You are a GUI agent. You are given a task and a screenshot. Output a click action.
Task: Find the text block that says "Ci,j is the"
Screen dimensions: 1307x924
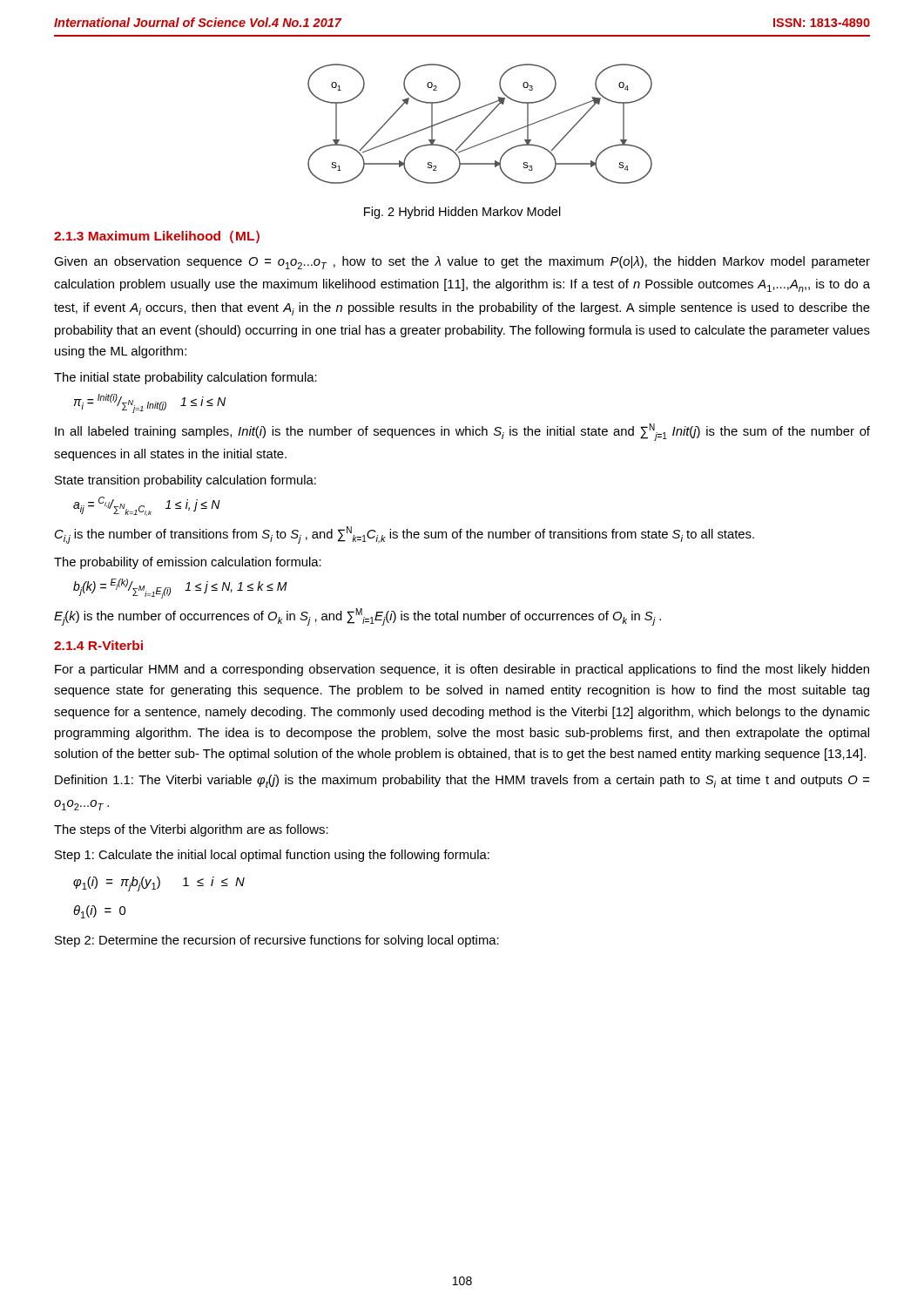[405, 535]
